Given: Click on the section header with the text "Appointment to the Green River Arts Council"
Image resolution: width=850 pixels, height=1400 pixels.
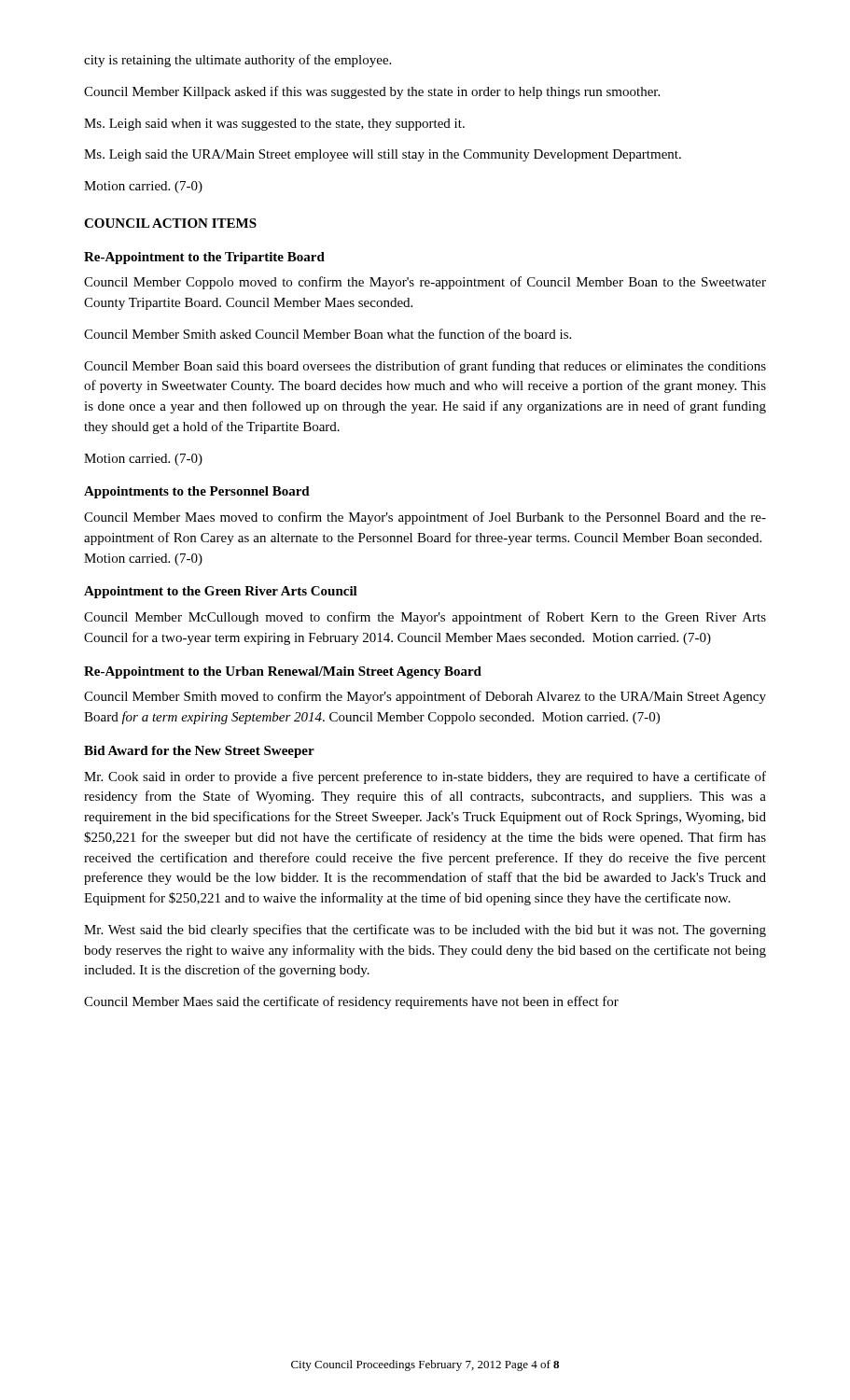Looking at the screenshot, I should coord(221,592).
